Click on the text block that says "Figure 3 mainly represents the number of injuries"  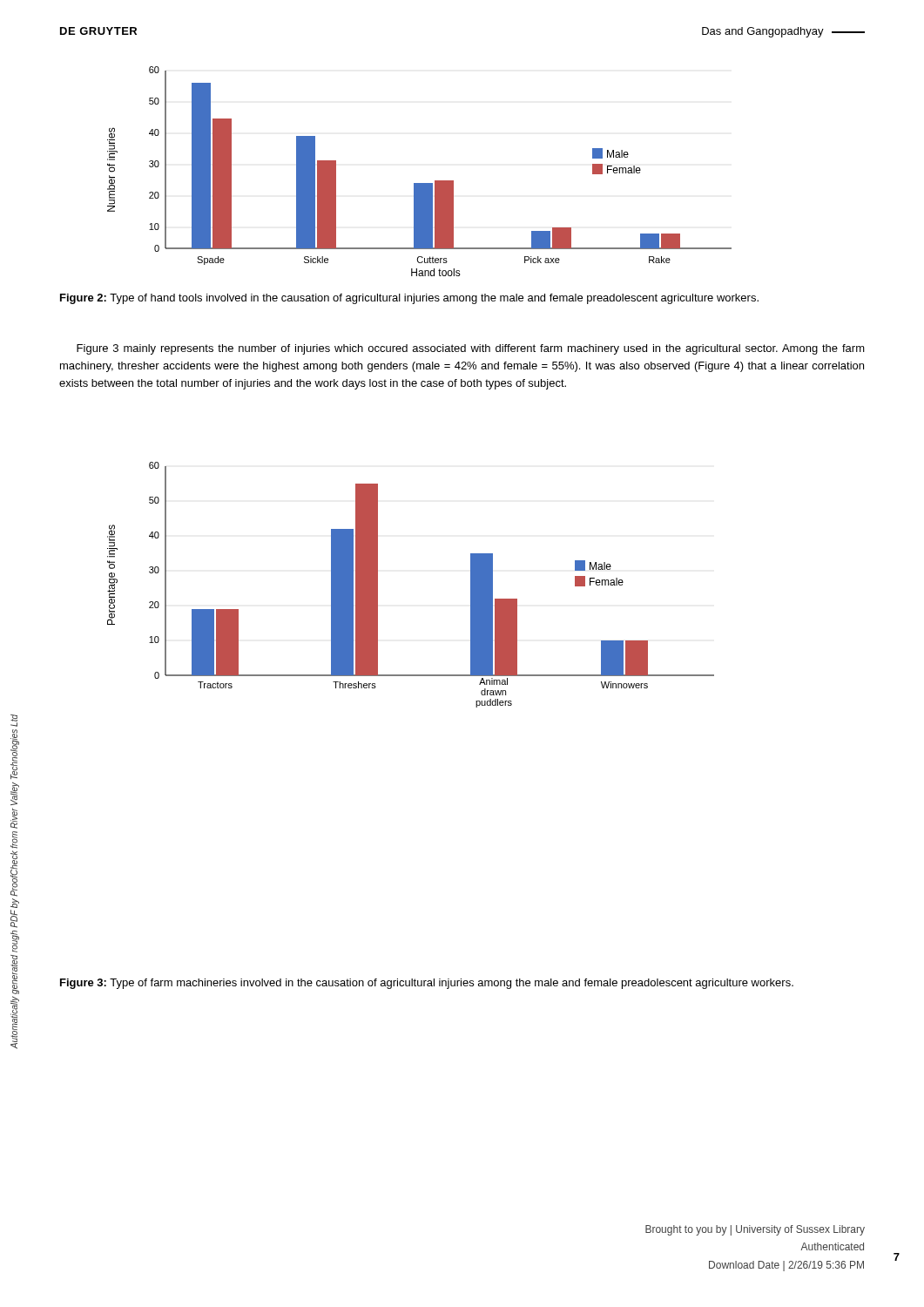tap(462, 366)
